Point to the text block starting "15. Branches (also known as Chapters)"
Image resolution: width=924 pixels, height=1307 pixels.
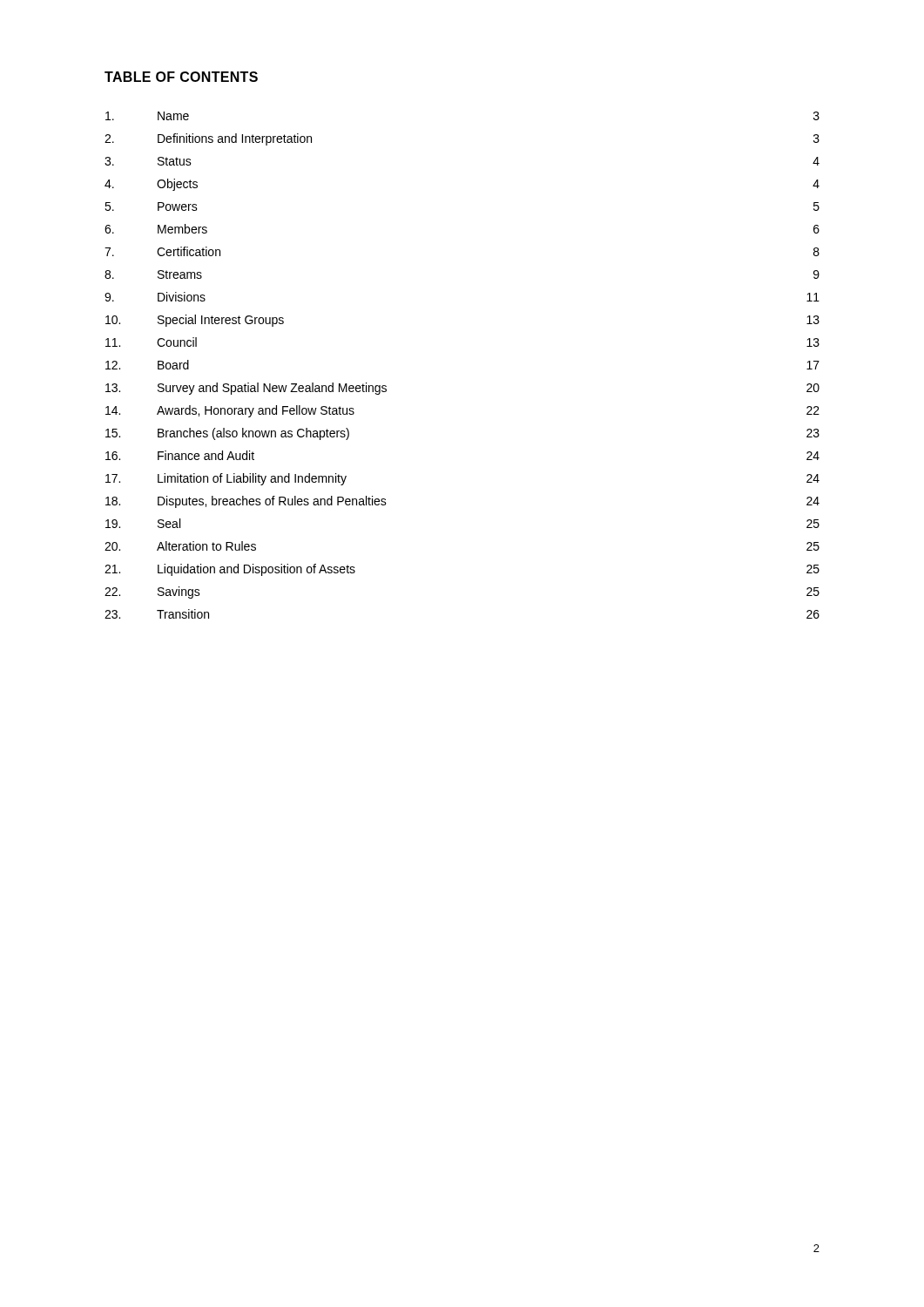pyautogui.click(x=250, y=433)
